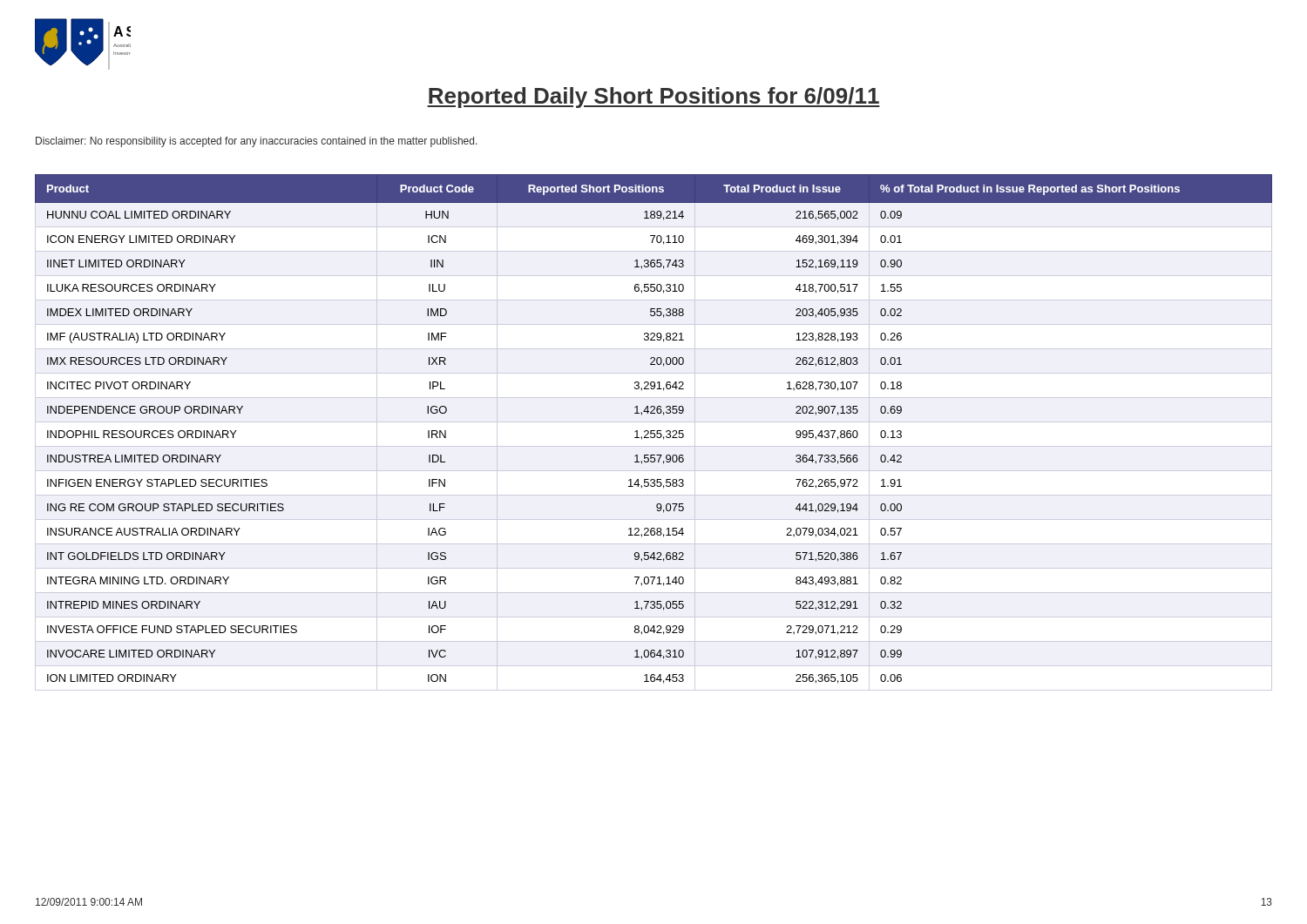Locate the title that opens with "Reported Daily Short Positions for"

point(654,96)
